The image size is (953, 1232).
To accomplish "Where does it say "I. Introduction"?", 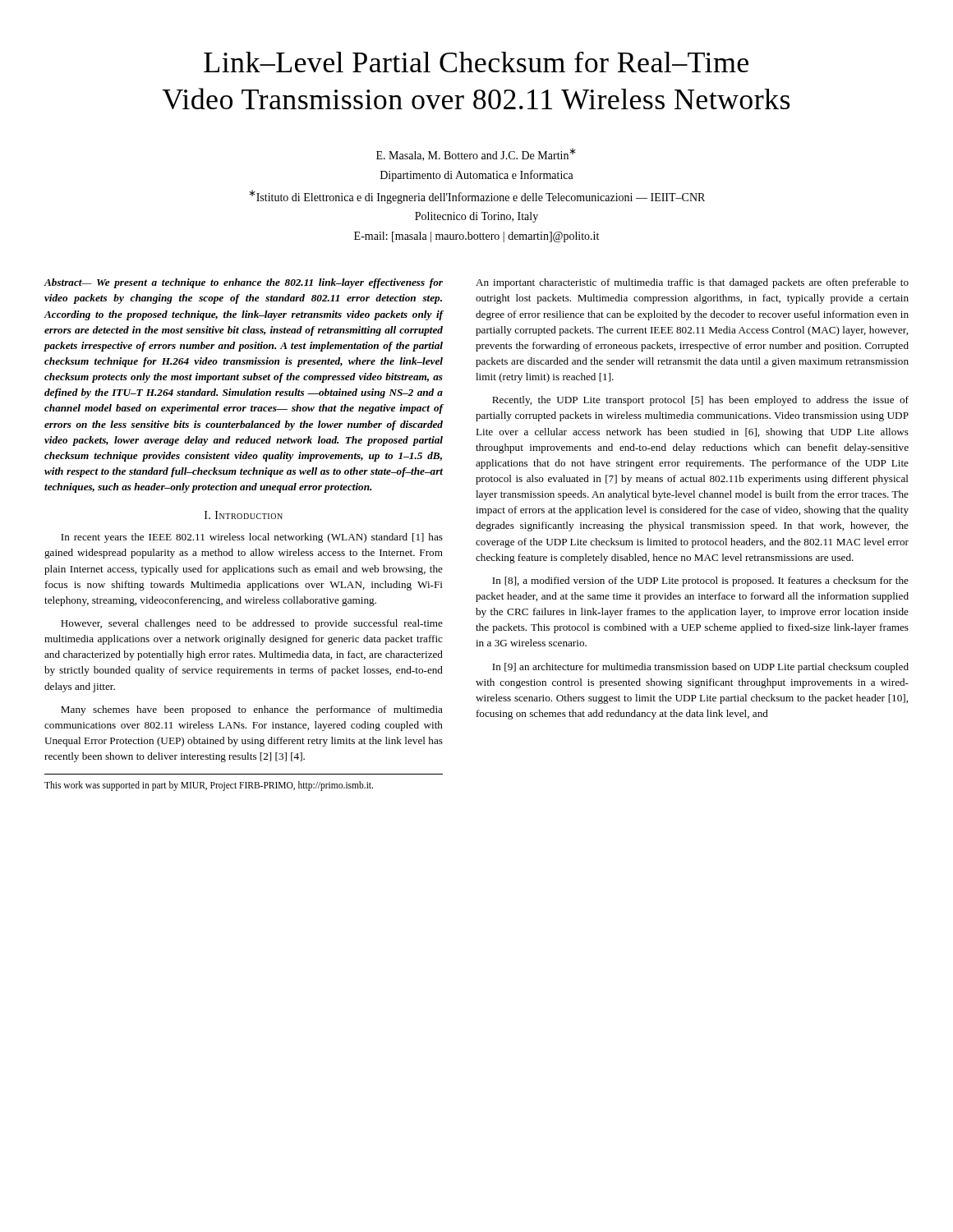I will click(x=244, y=516).
